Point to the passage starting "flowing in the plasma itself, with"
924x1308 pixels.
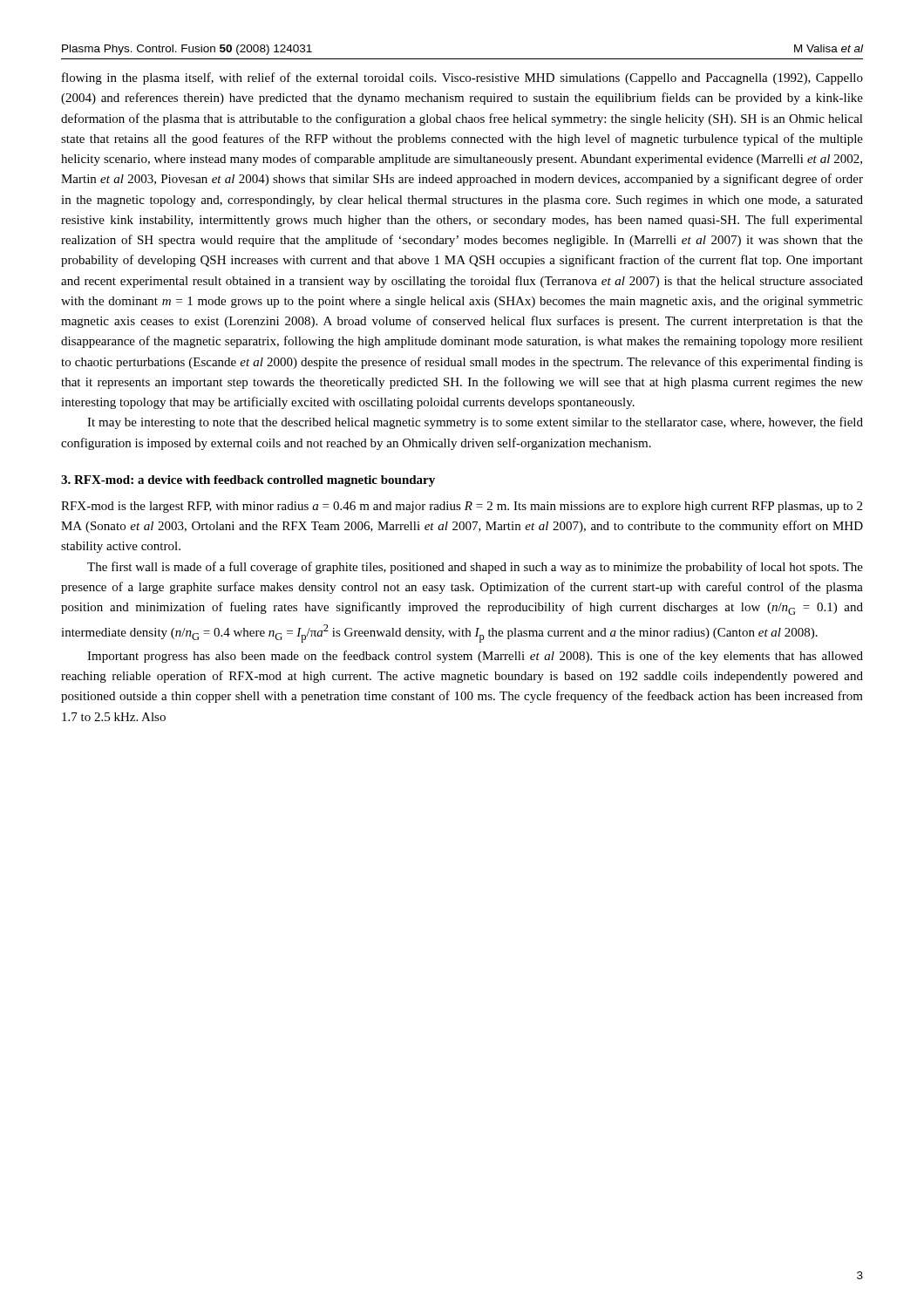462,261
